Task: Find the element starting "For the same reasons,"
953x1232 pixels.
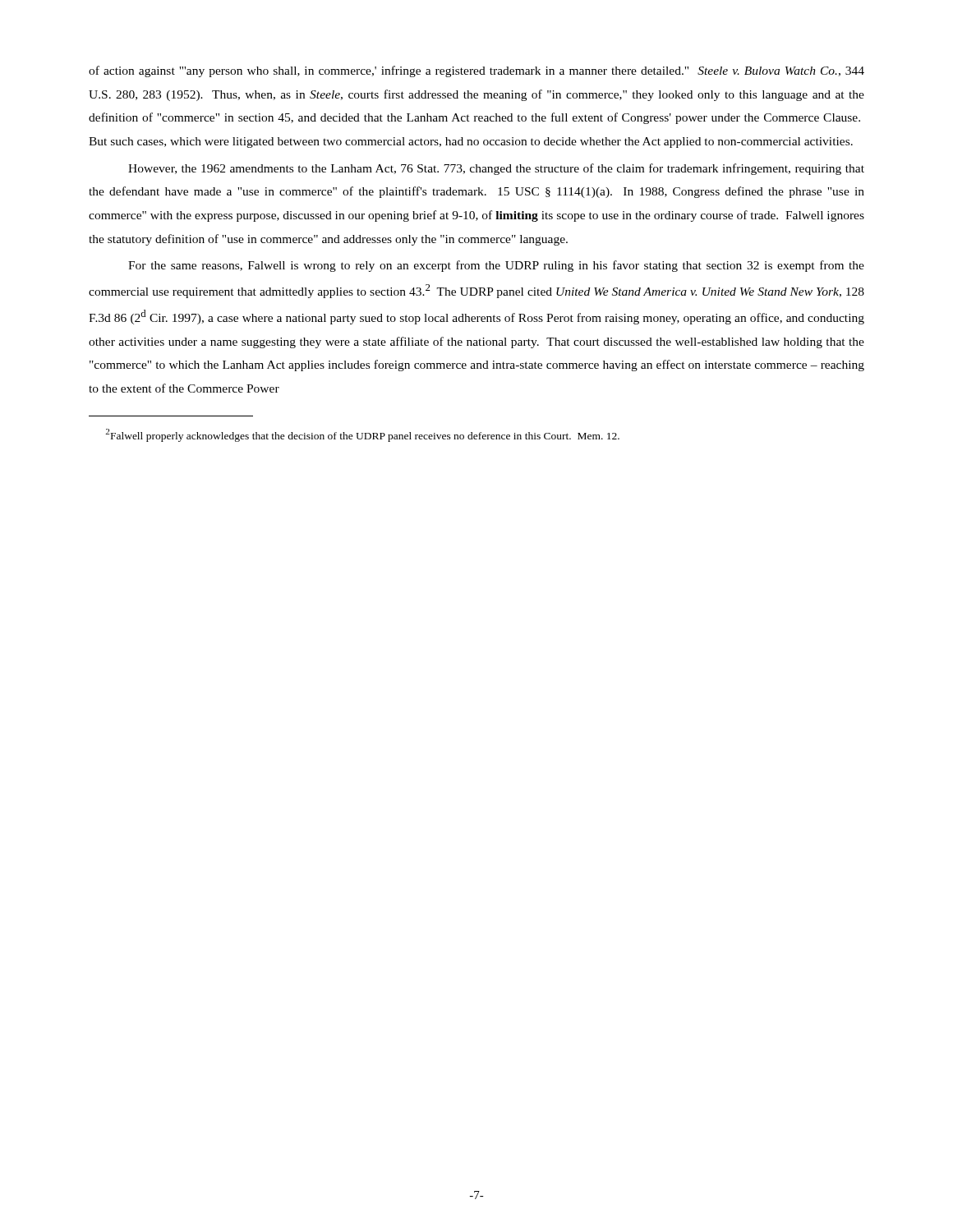Action: tap(476, 327)
